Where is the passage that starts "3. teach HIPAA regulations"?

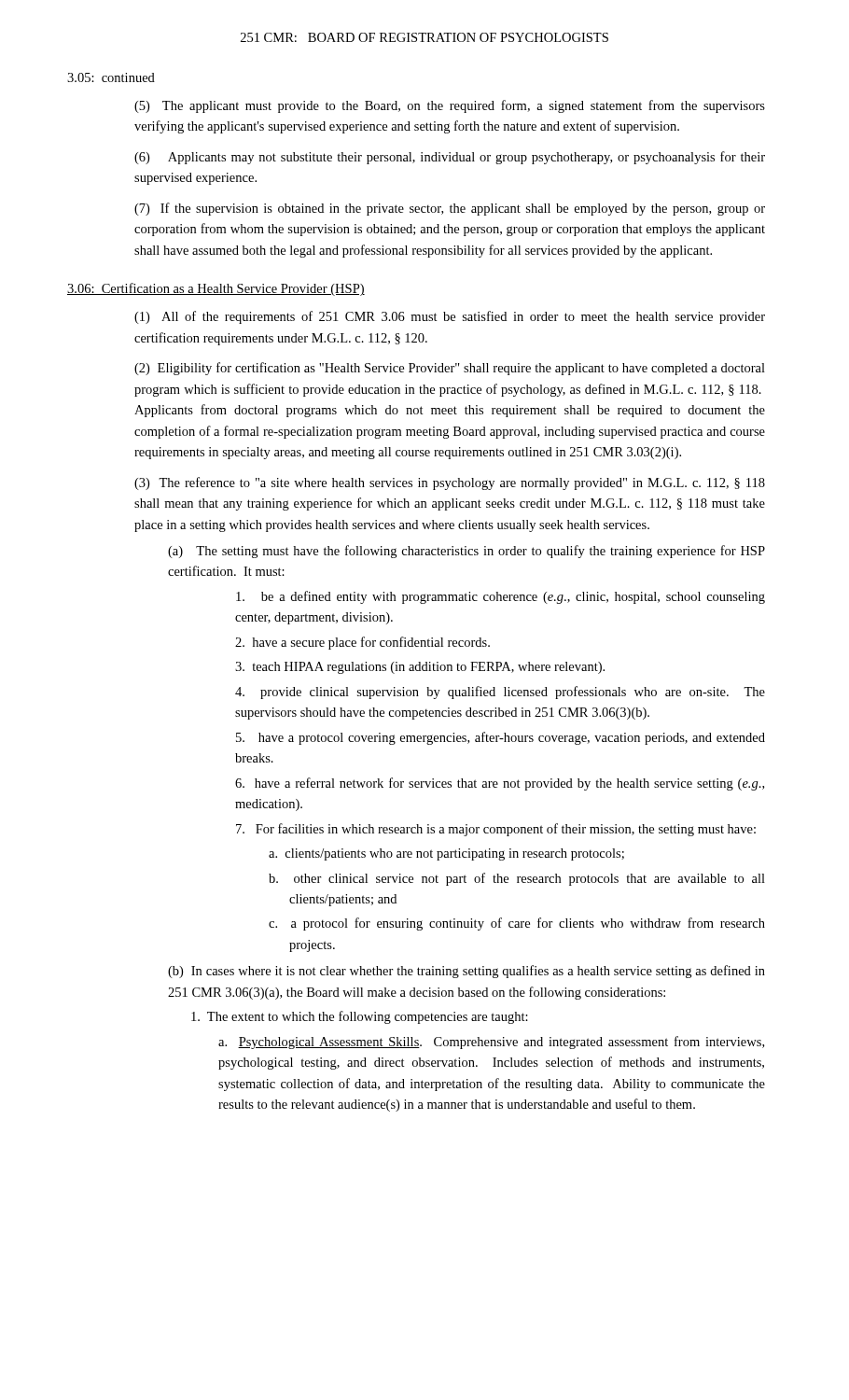[420, 667]
